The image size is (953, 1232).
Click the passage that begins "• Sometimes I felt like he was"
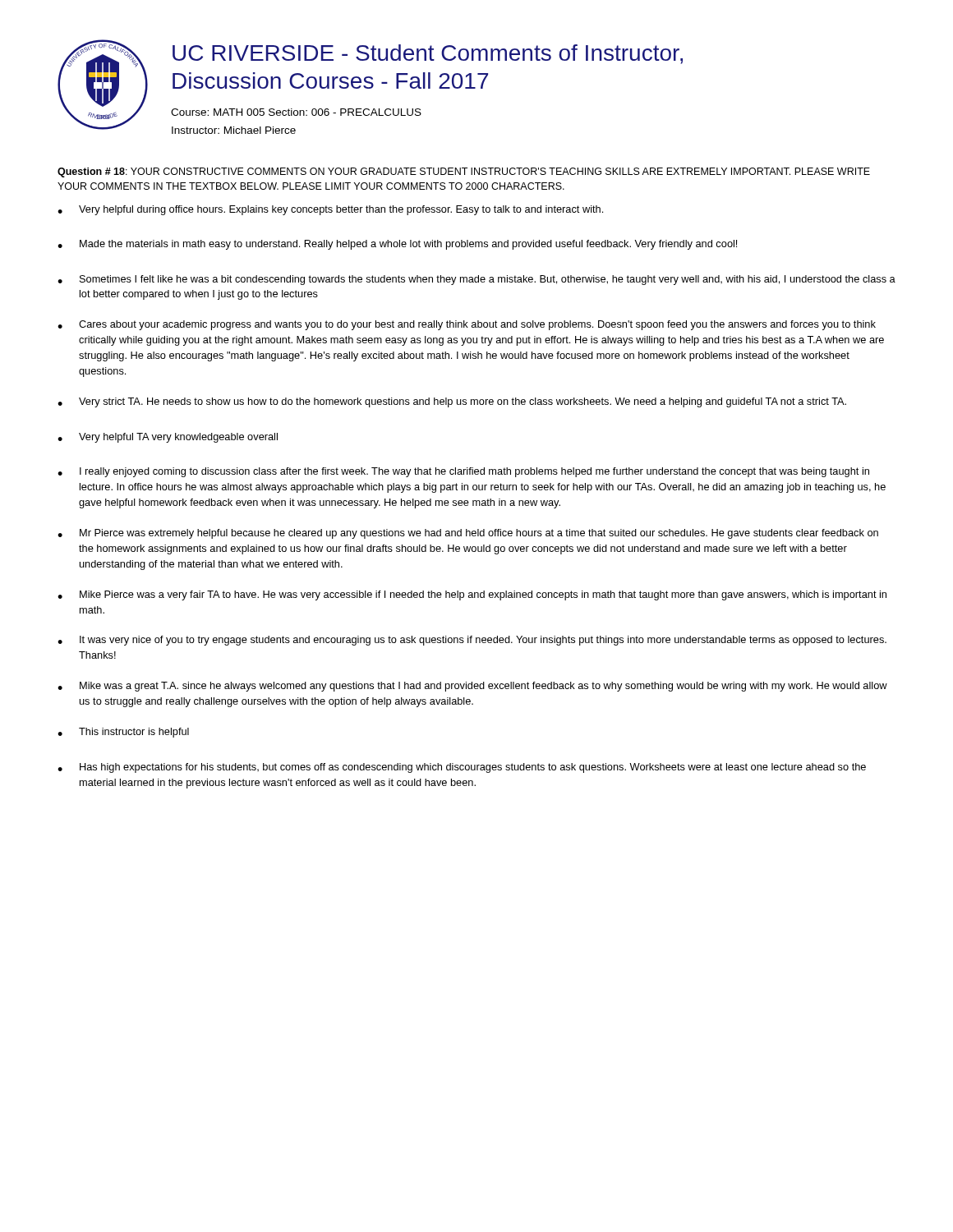tap(476, 287)
